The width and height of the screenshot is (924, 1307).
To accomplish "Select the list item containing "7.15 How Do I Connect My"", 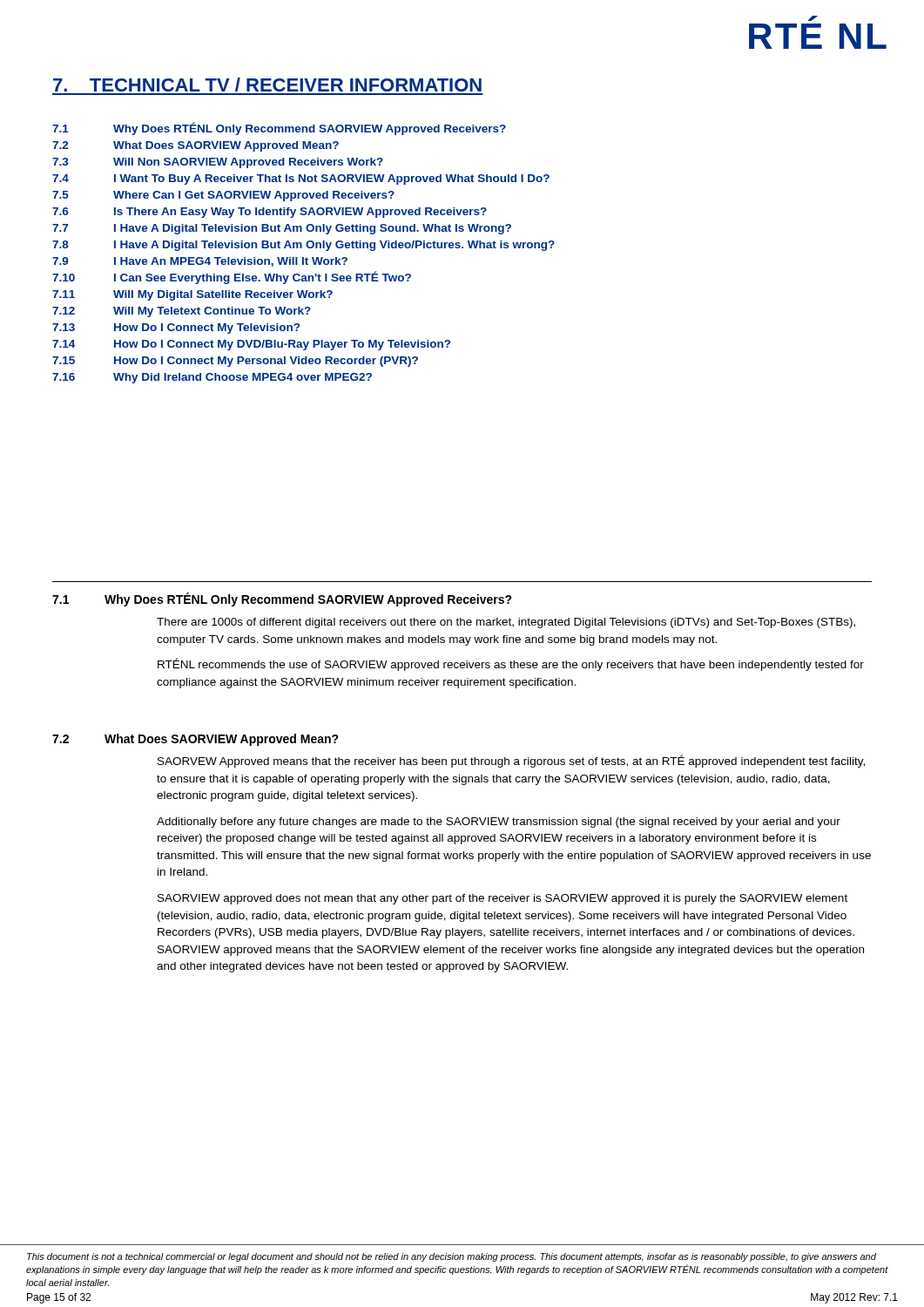I will coord(236,360).
